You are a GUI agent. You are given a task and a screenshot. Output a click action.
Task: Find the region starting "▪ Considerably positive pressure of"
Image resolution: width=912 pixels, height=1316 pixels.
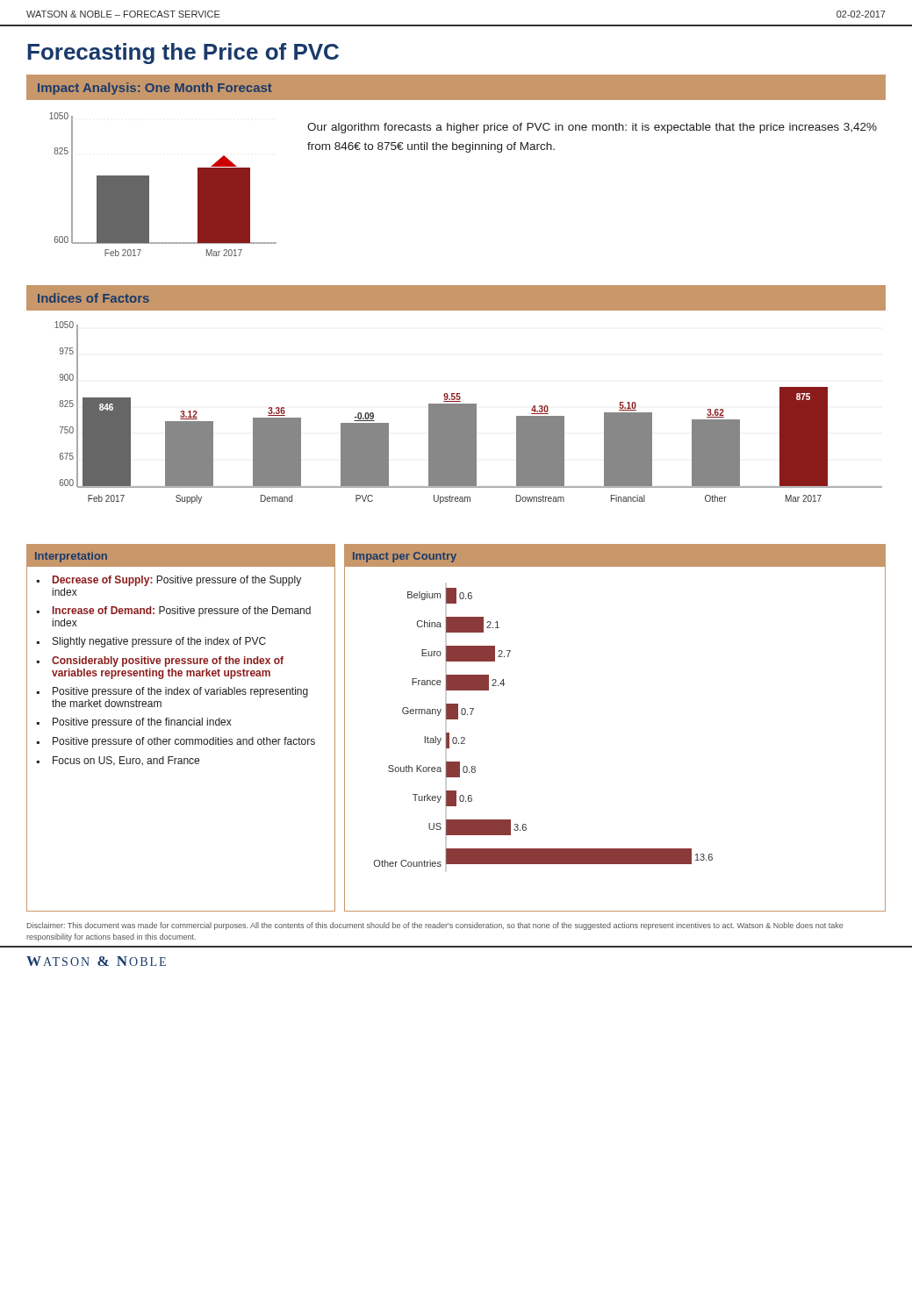point(181,667)
